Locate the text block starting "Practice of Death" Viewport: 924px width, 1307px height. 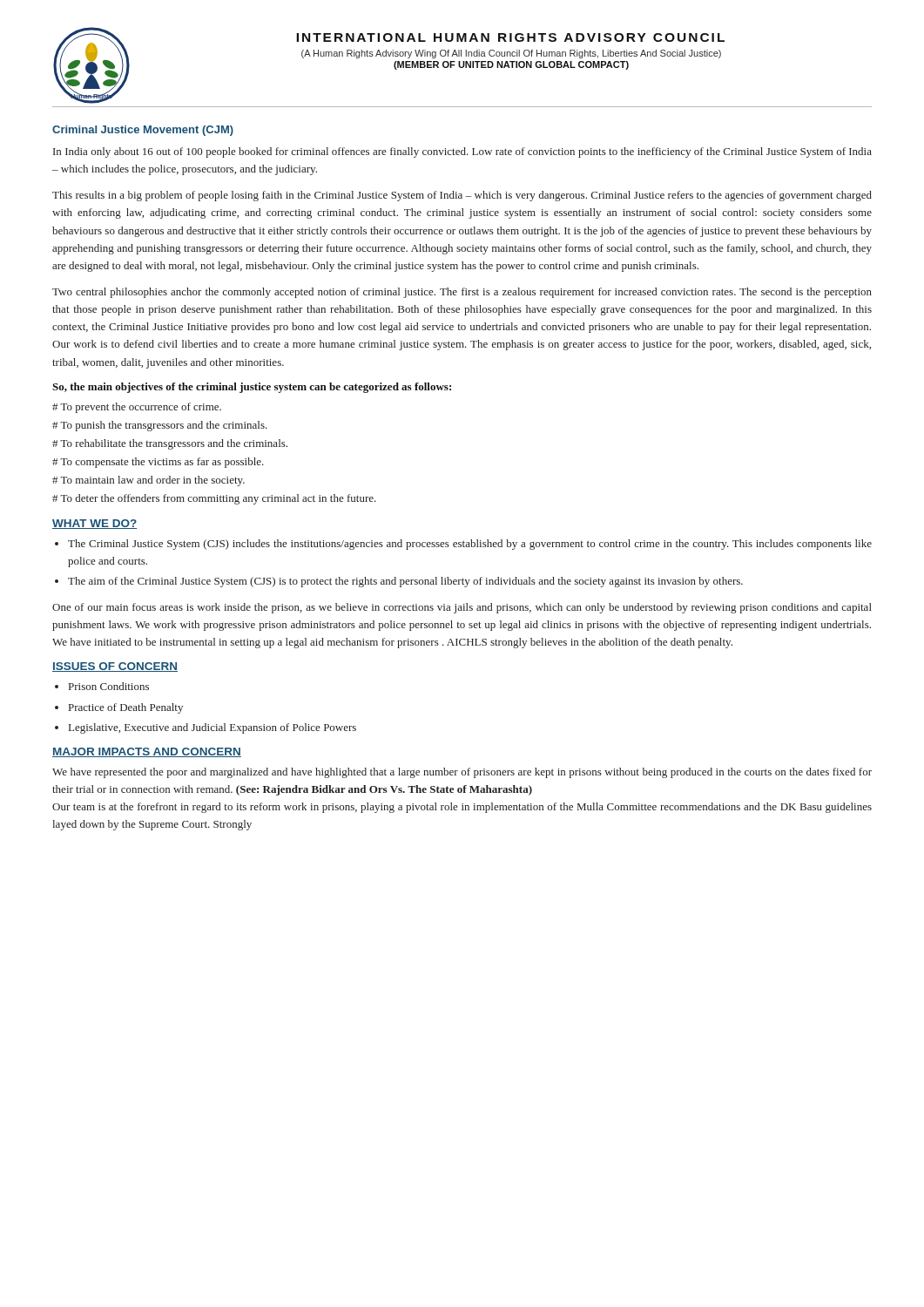point(126,707)
